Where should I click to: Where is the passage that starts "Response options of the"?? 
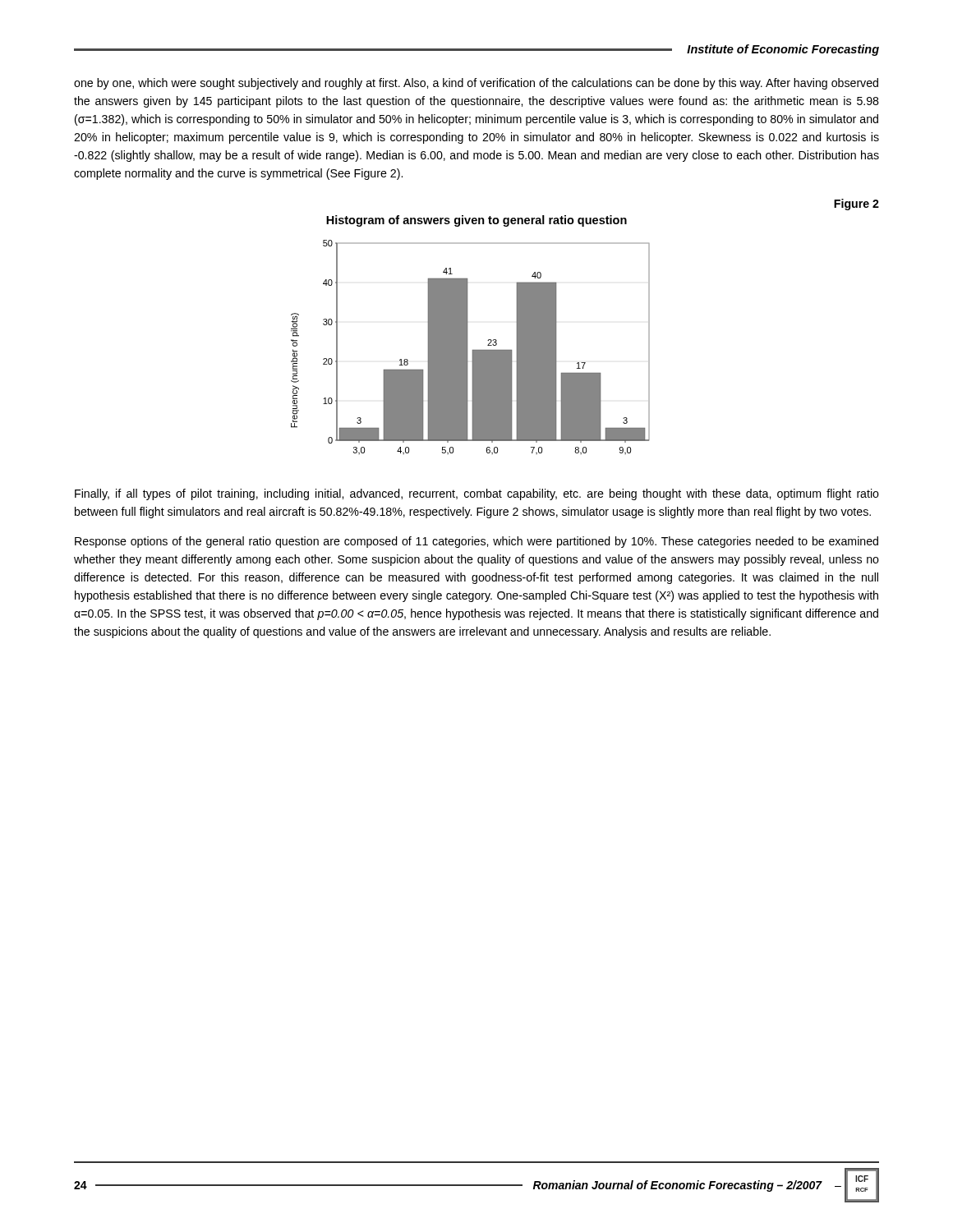[476, 586]
